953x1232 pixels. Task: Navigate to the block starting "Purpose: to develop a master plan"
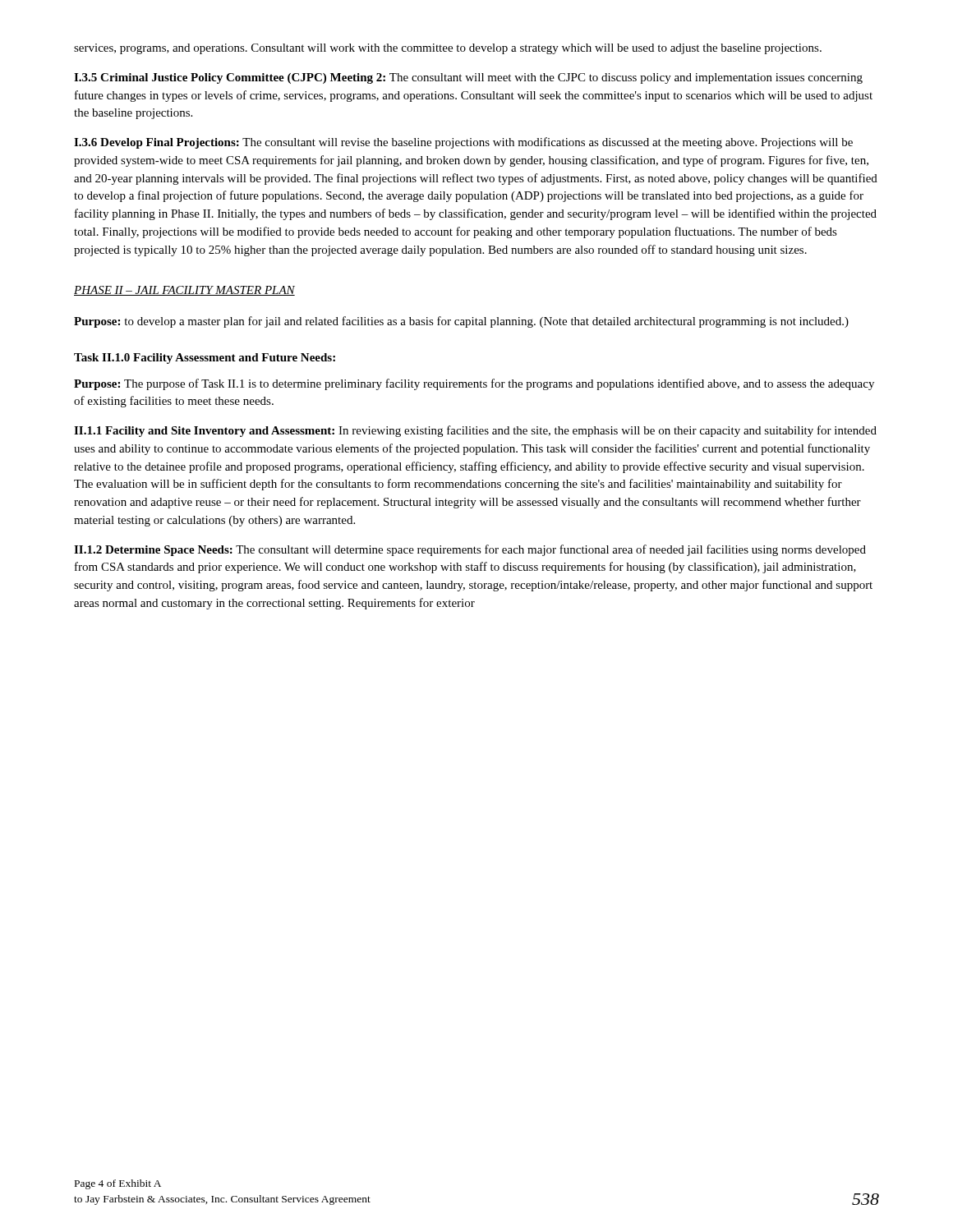(x=461, y=321)
